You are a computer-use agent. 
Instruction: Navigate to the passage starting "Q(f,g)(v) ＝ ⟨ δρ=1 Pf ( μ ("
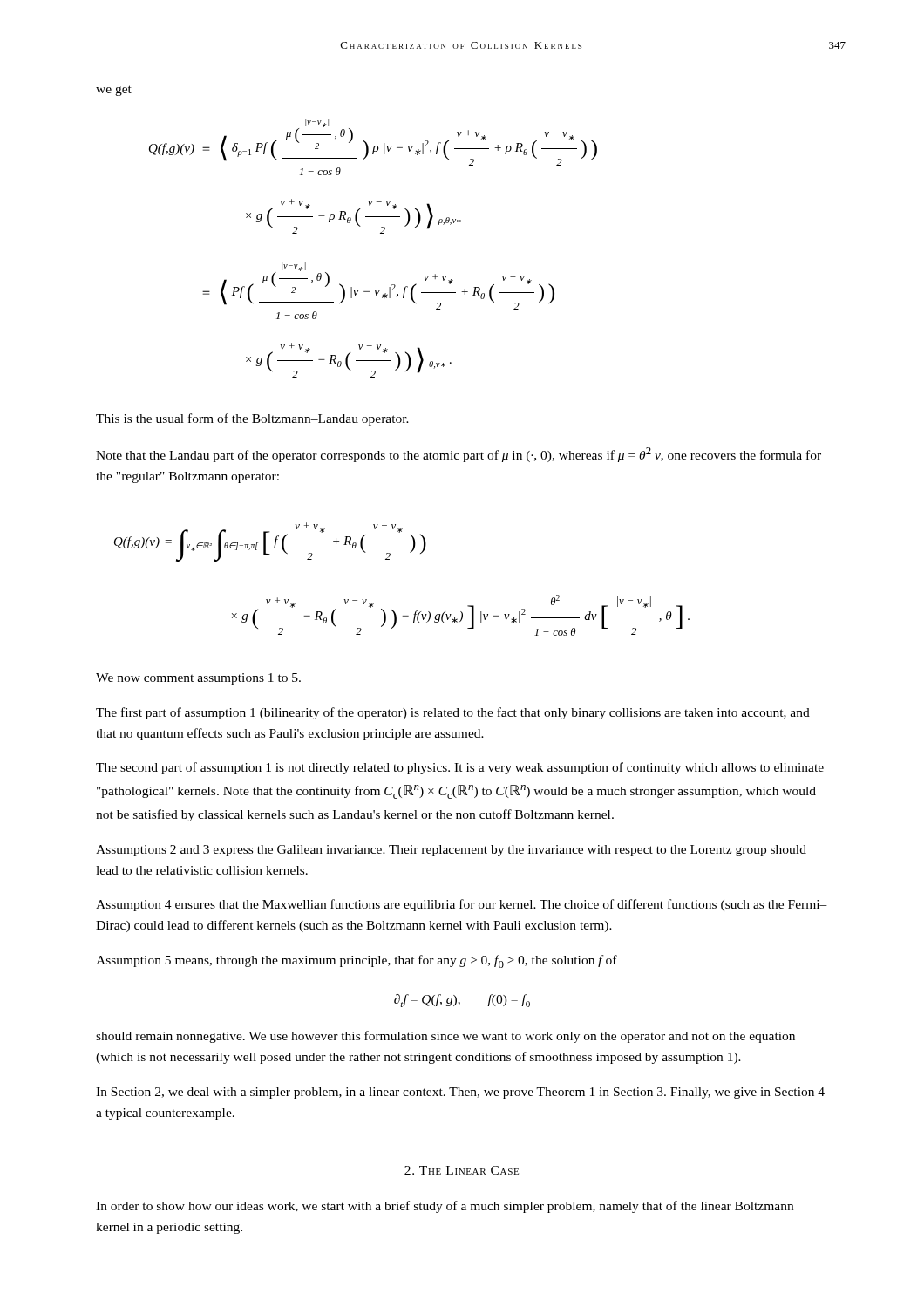(x=373, y=252)
